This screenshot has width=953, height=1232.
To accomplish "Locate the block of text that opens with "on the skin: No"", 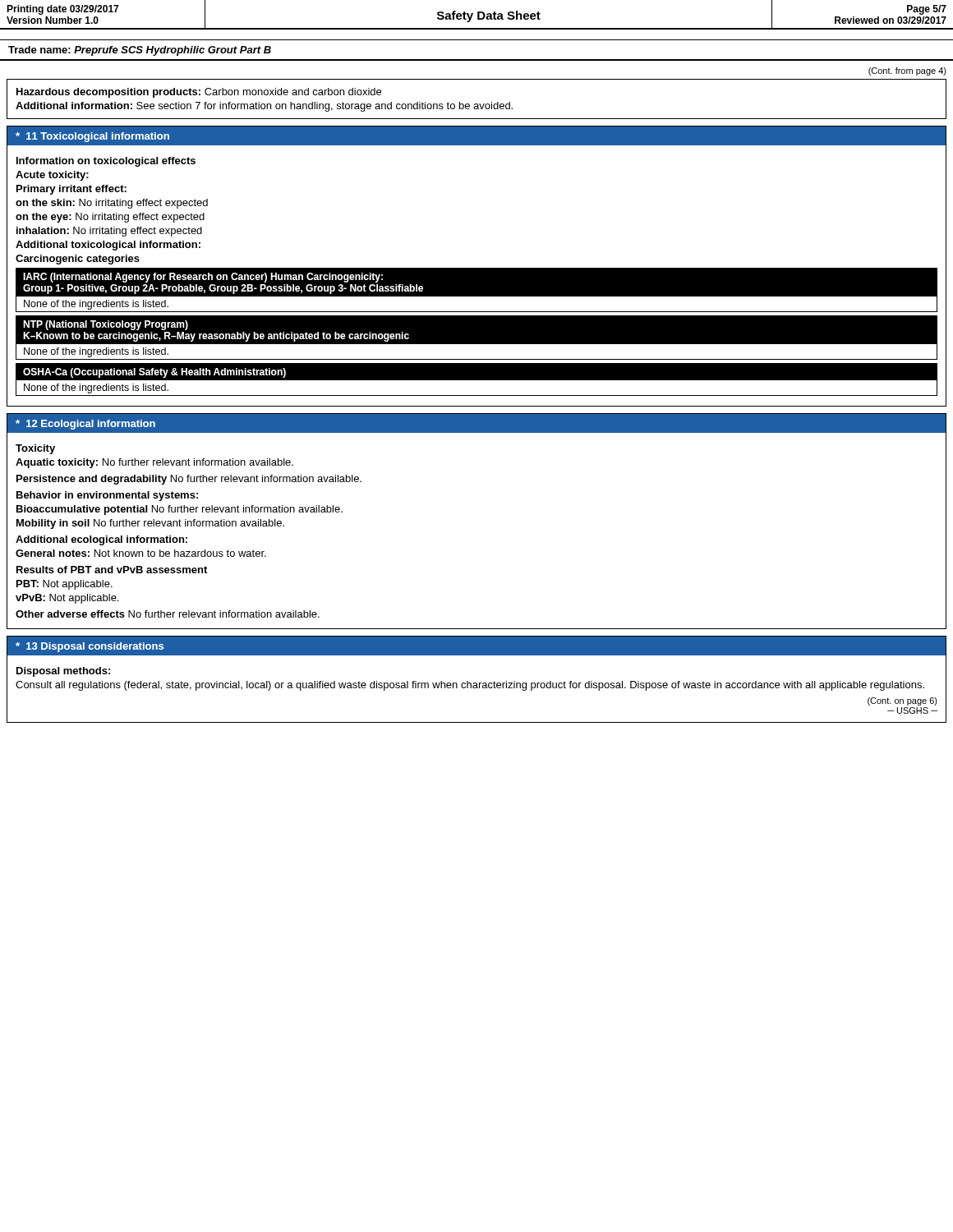I will click(x=112, y=202).
